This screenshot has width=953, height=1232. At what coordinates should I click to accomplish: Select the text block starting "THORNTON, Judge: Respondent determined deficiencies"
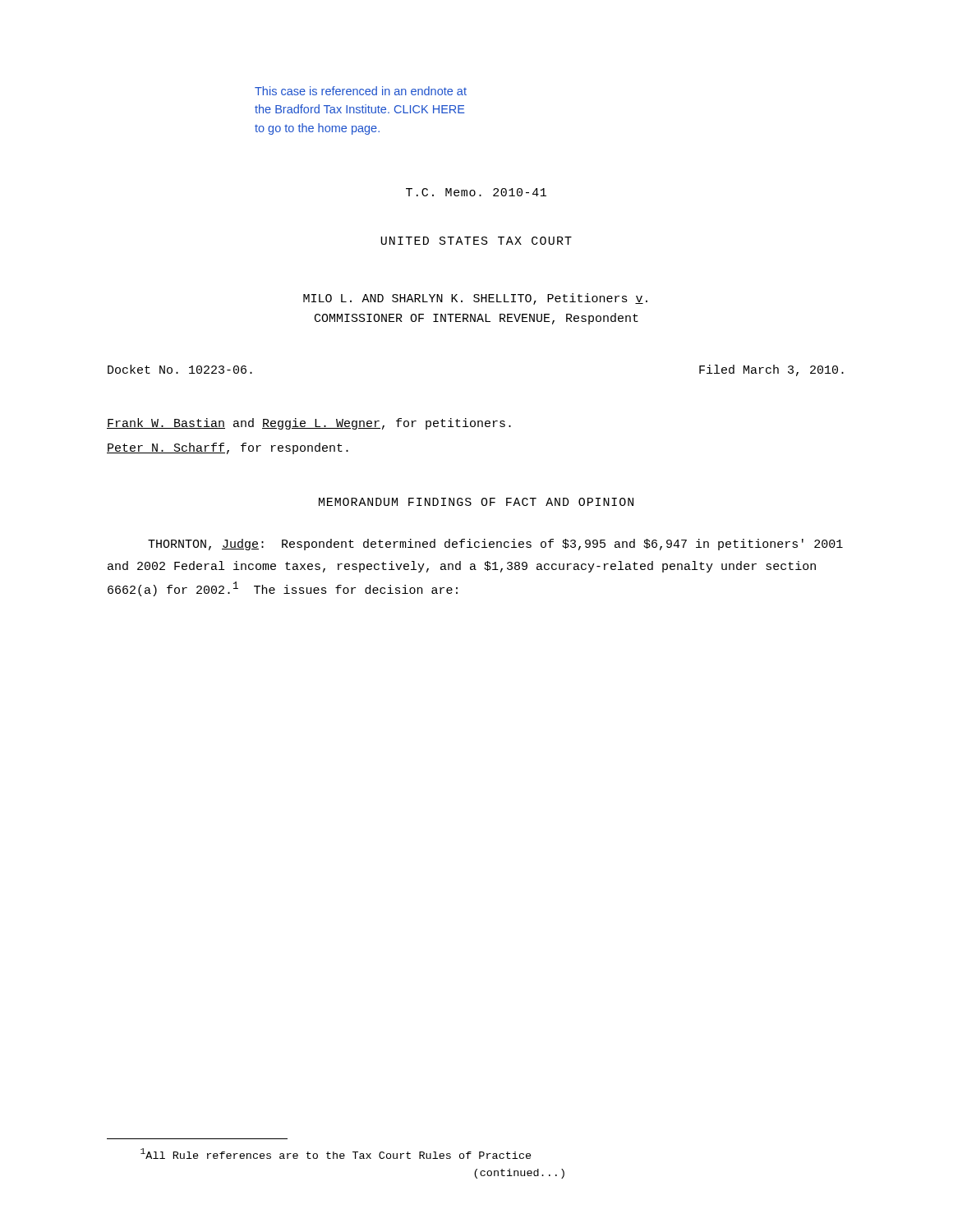(x=476, y=569)
